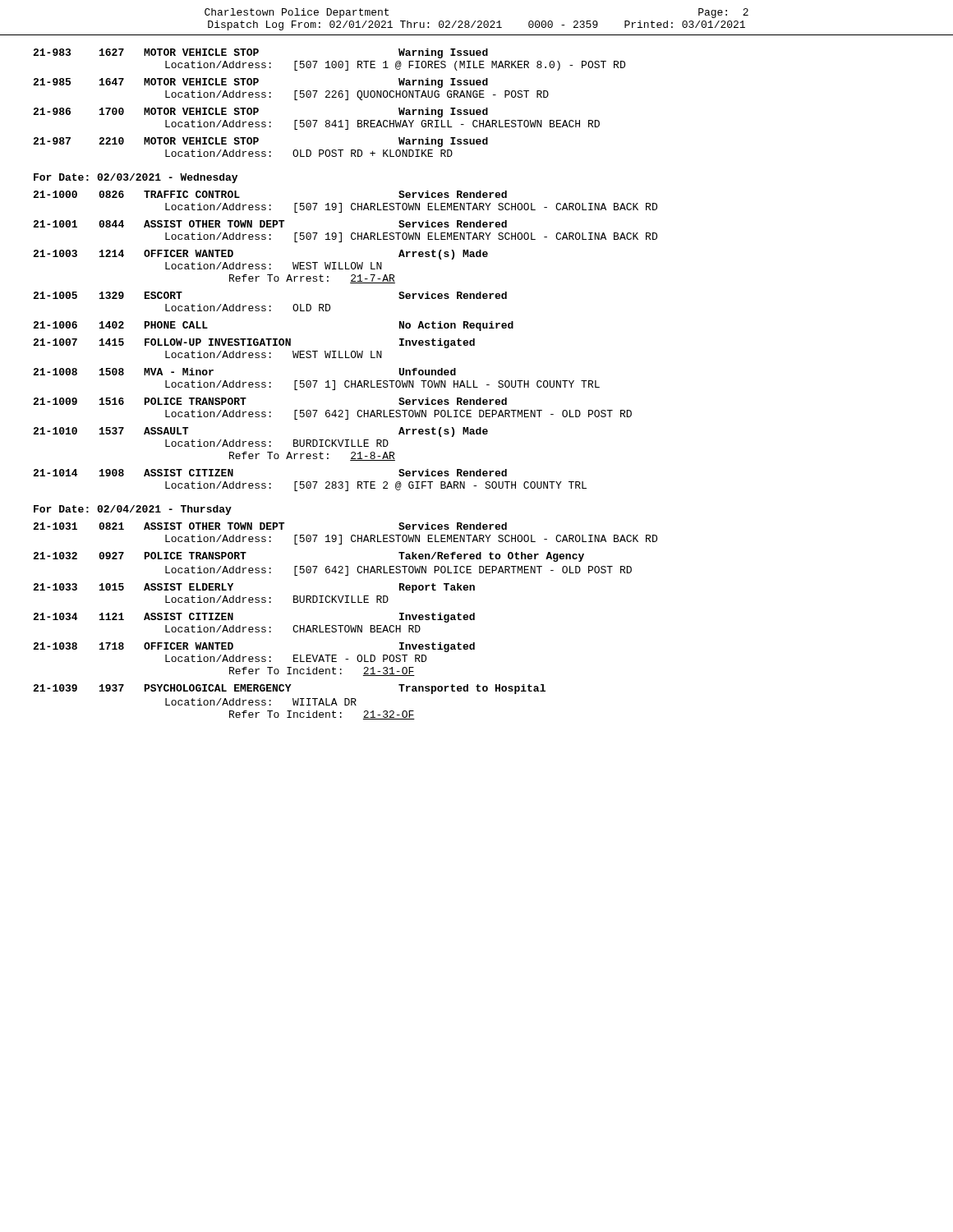953x1232 pixels.
Task: Click on the passage starting "21-1032 0927 POLICE TRANSPORT"
Action: click(x=476, y=563)
